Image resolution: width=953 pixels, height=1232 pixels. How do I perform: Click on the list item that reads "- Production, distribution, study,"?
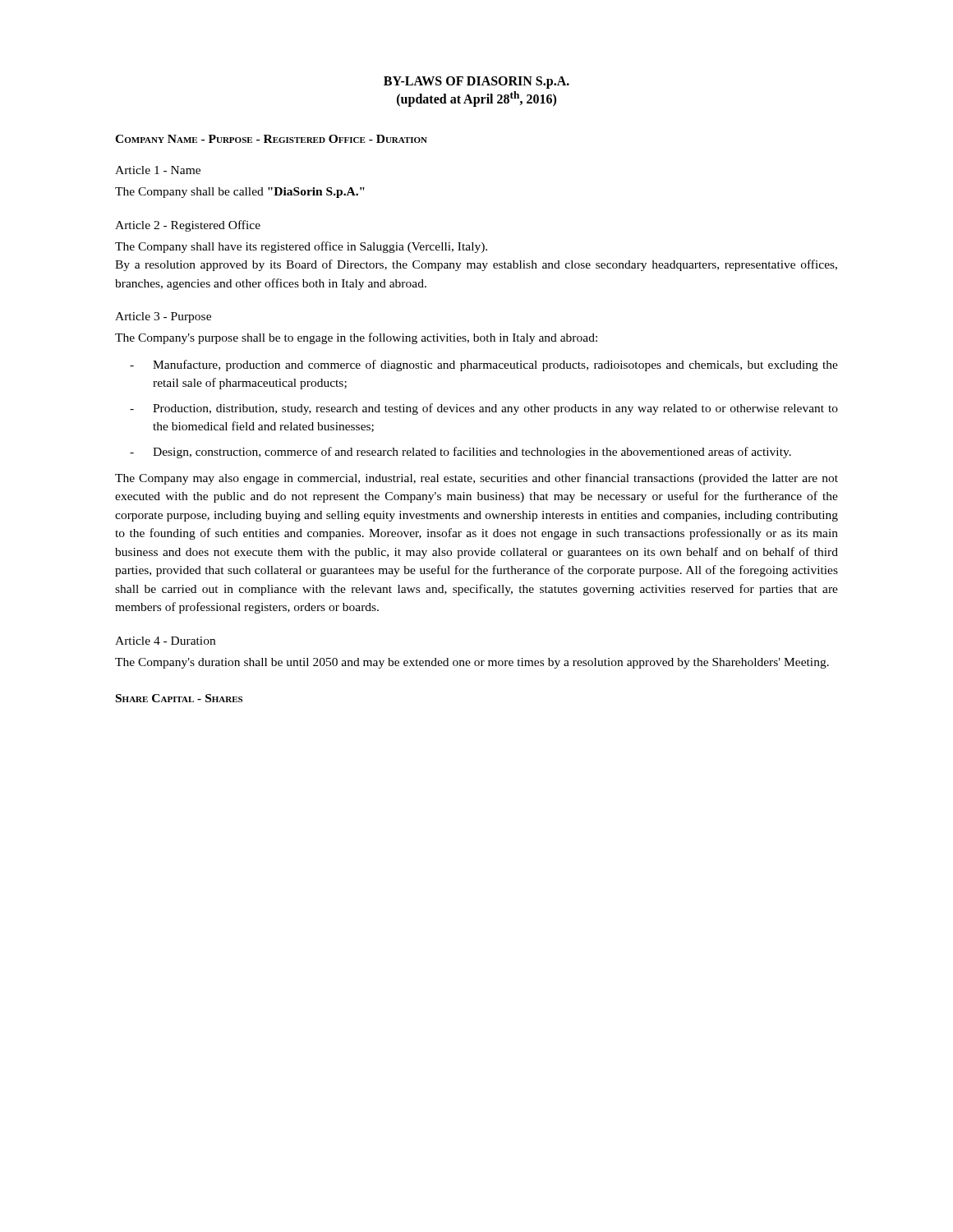coord(484,417)
